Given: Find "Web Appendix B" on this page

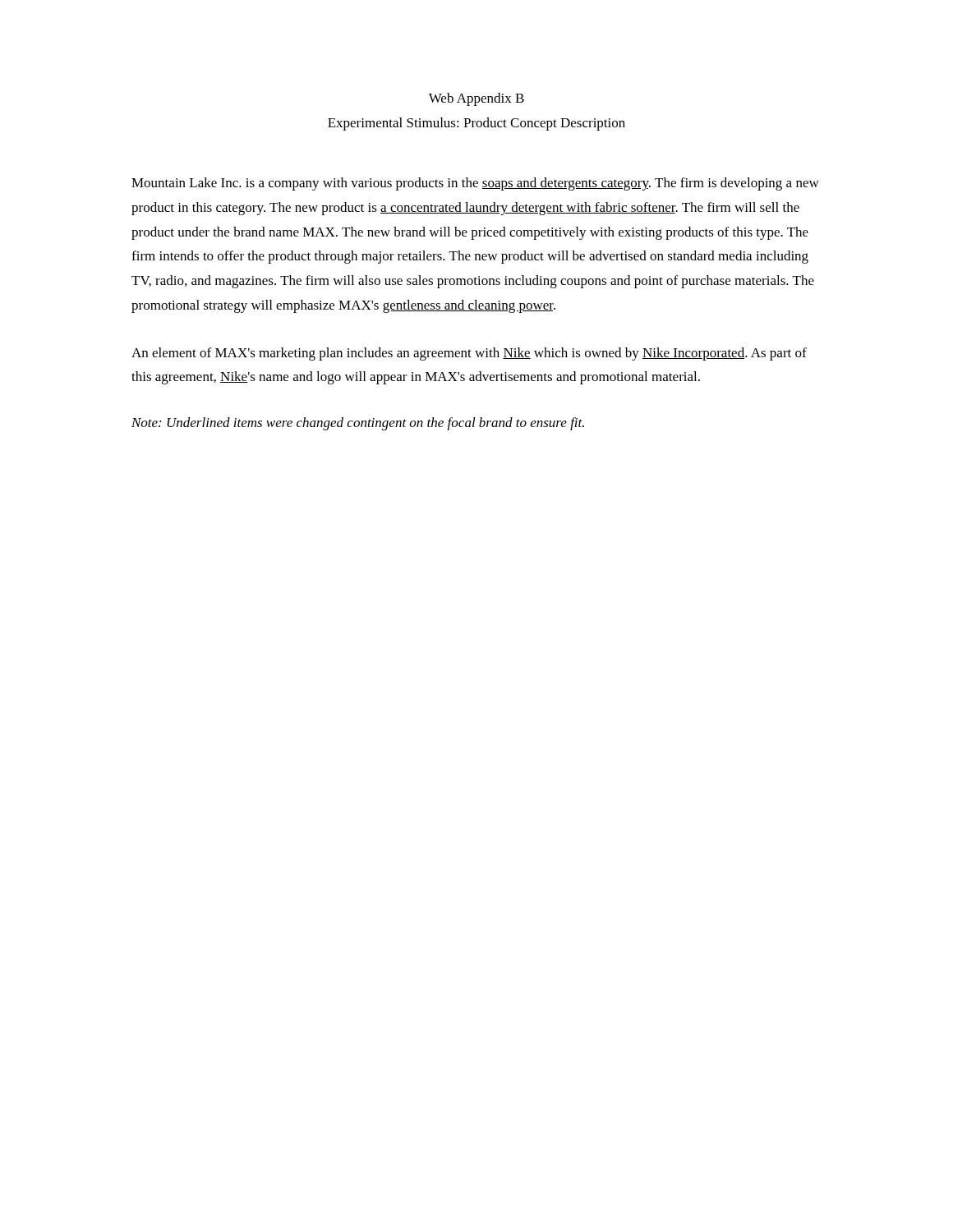Looking at the screenshot, I should 476,99.
